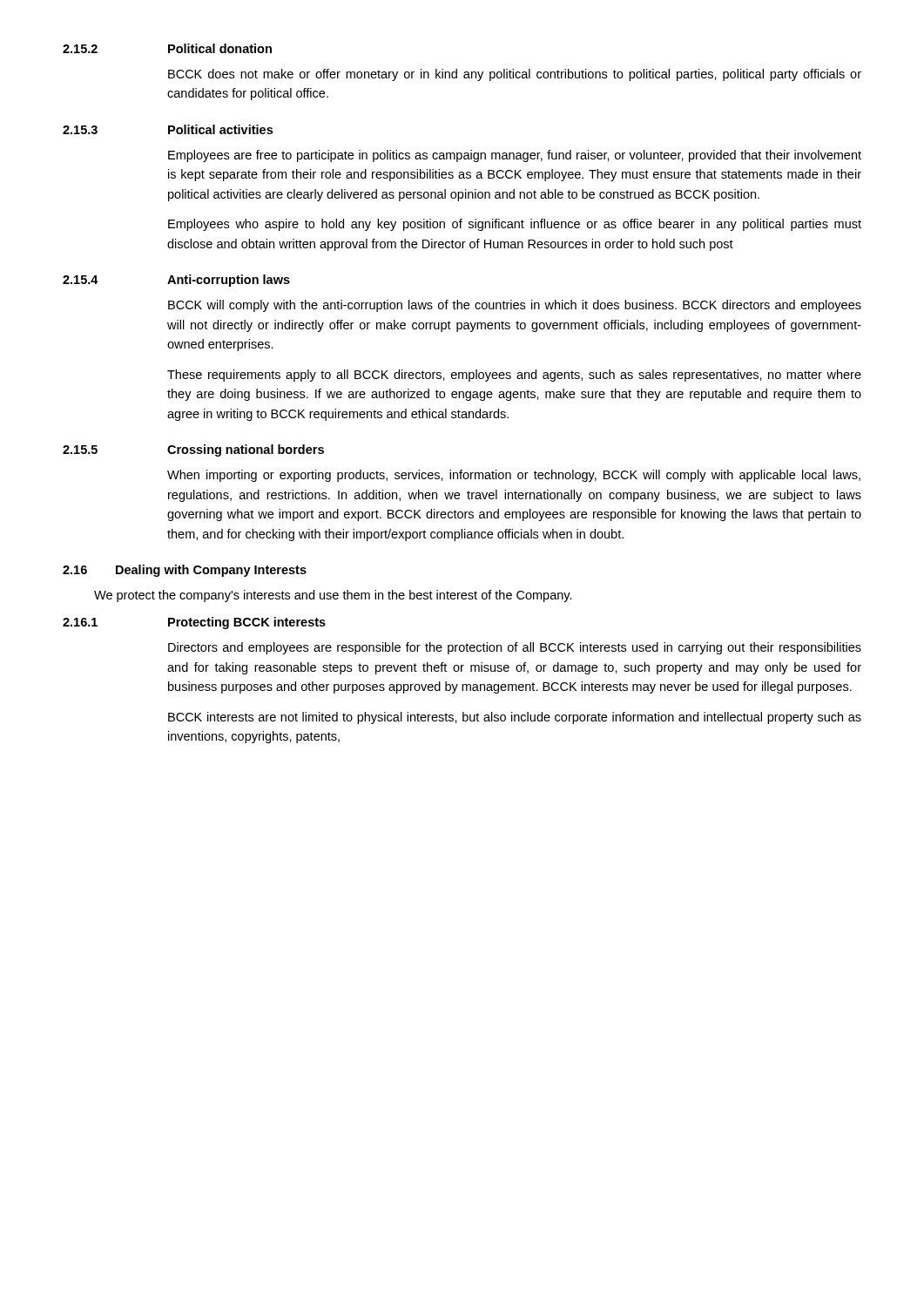This screenshot has height=1307, width=924.
Task: Select the text block containing "These requirements apply to all"
Action: pos(514,394)
